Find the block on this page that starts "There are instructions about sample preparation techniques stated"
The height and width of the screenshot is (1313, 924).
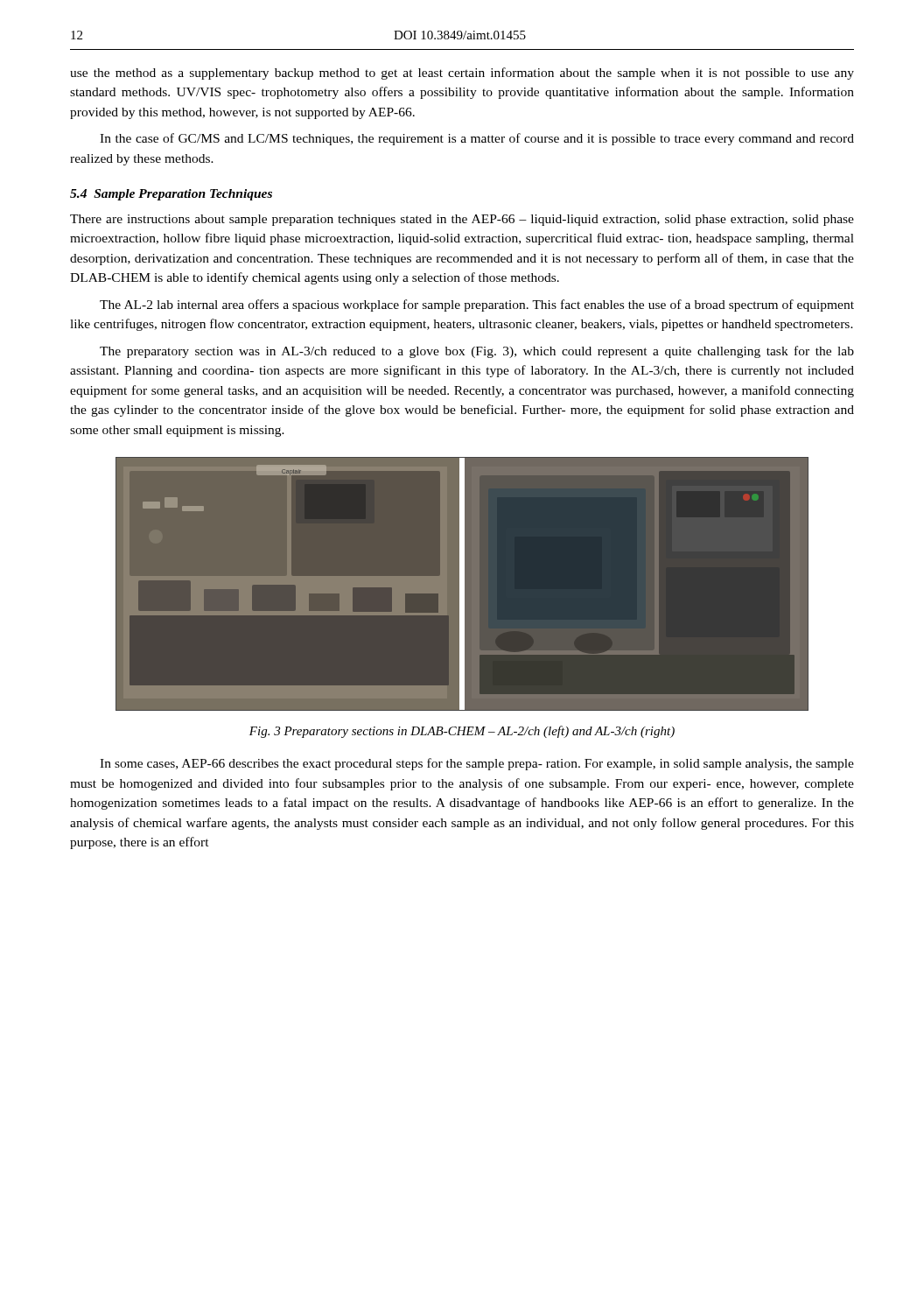pos(462,248)
